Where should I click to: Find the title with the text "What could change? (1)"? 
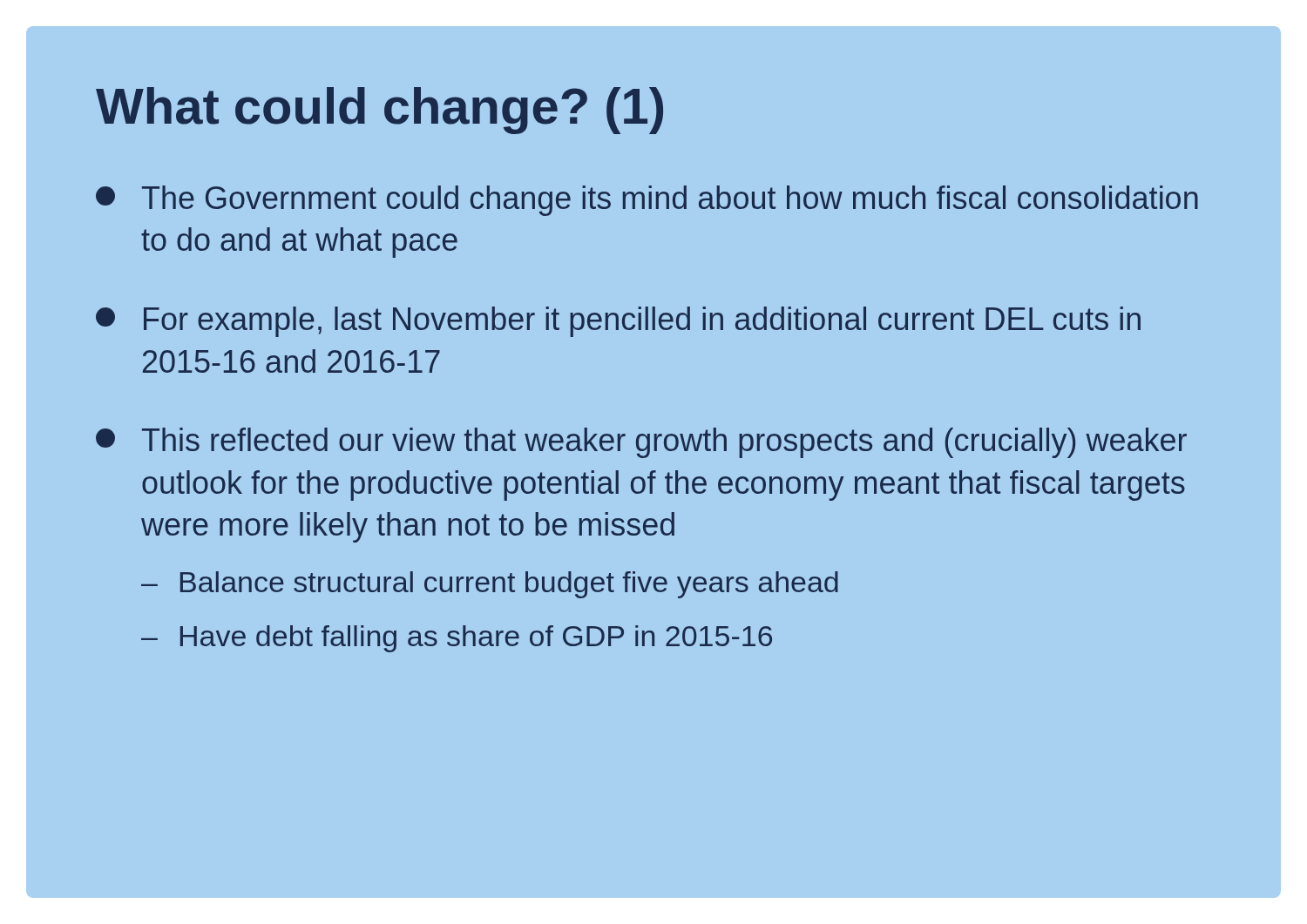coord(654,106)
